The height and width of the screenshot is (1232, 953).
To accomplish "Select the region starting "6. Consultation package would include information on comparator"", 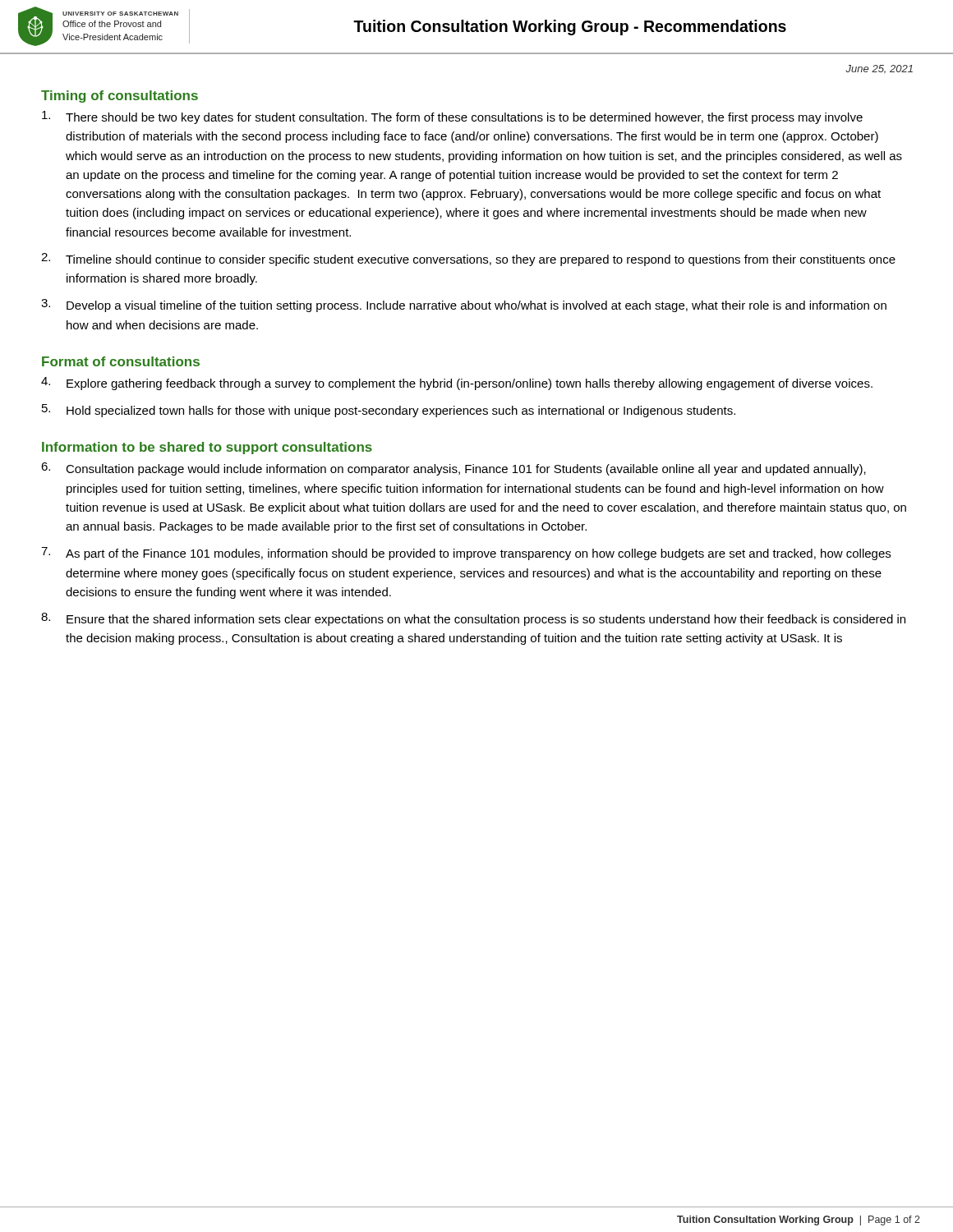I will click(476, 497).
